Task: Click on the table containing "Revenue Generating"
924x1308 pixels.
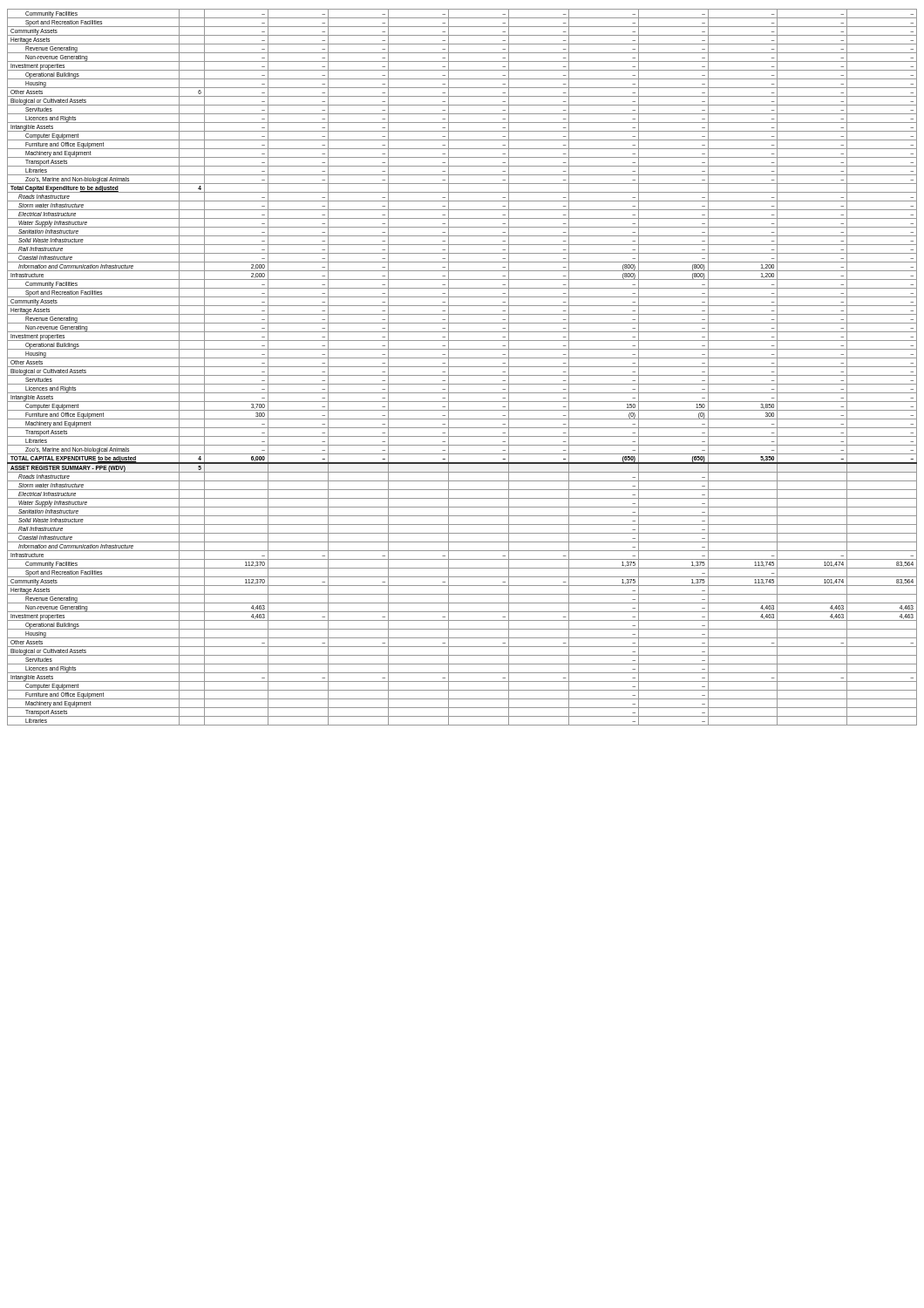Action: [x=462, y=367]
